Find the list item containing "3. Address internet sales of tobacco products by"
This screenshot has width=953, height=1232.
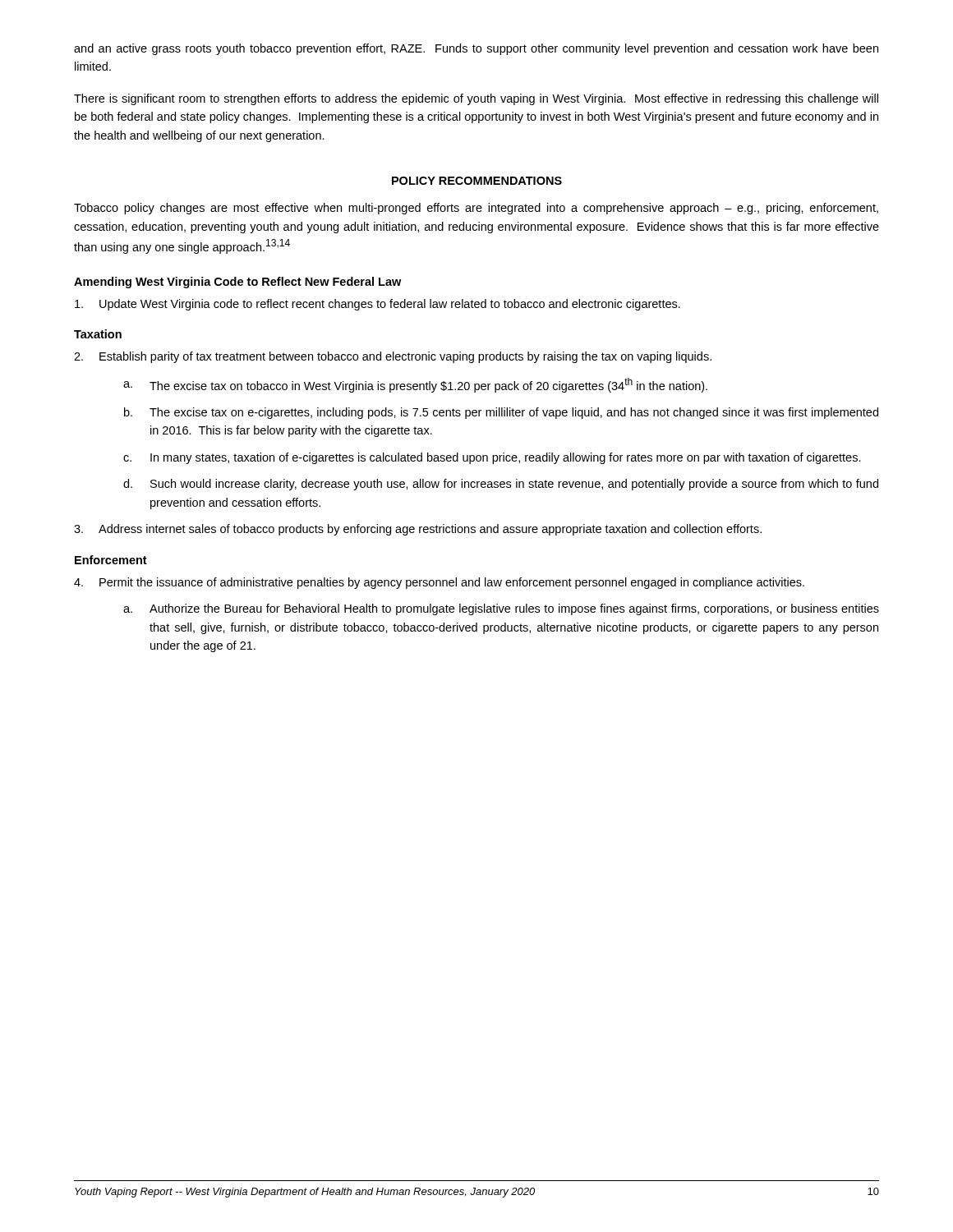click(x=476, y=529)
